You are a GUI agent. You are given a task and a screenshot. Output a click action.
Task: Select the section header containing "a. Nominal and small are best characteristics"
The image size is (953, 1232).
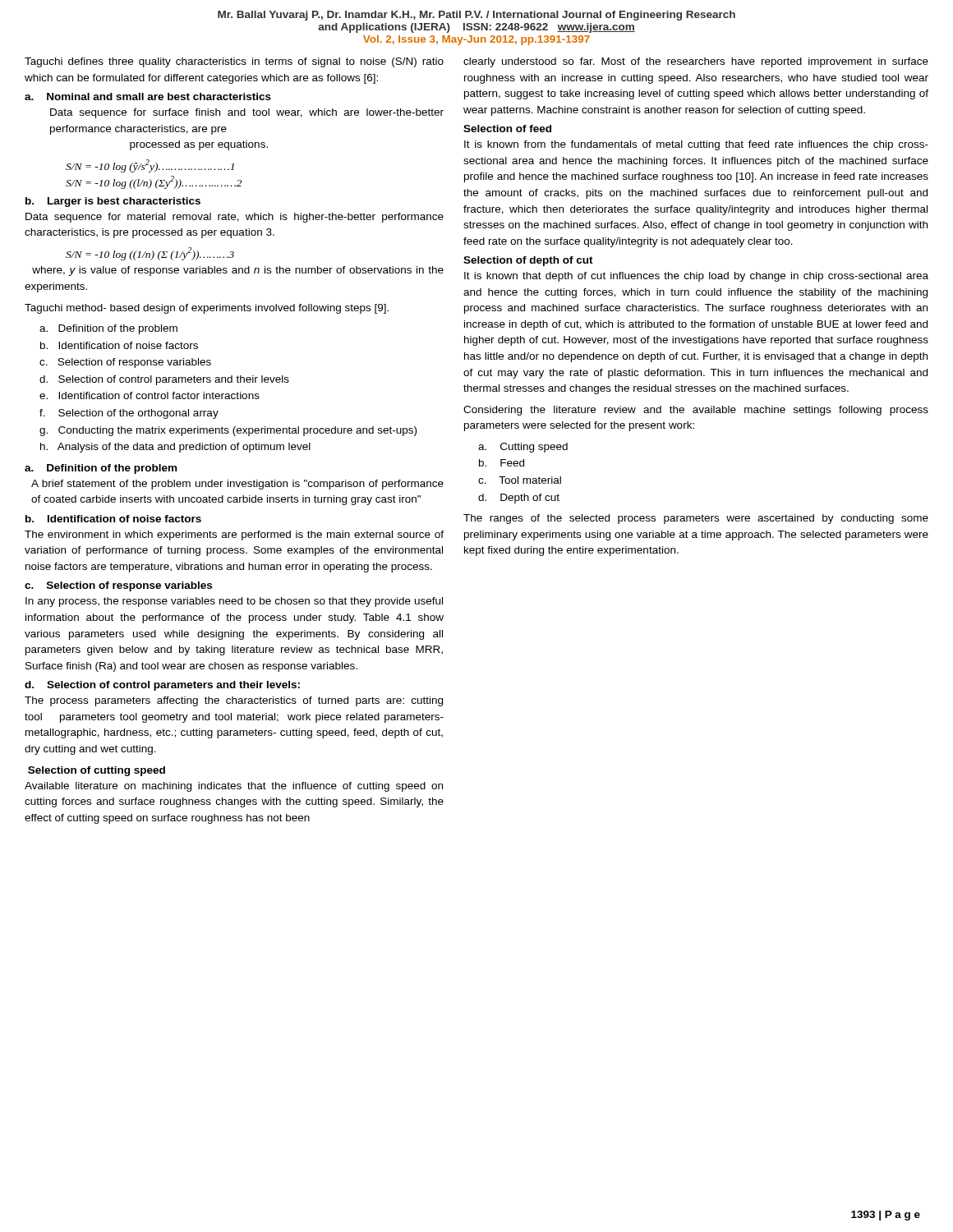click(x=148, y=97)
